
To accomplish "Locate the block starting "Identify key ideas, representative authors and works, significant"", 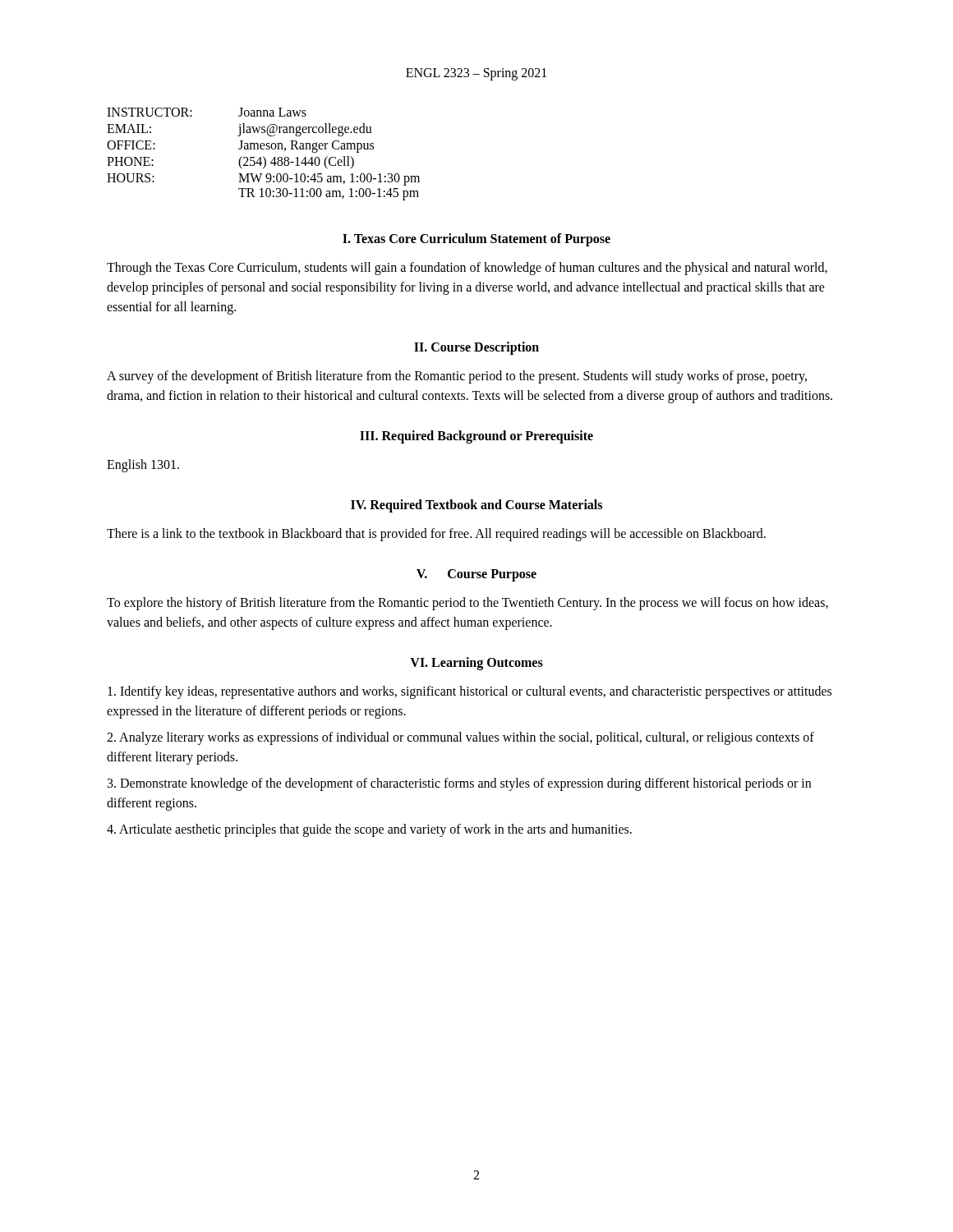I will click(469, 701).
